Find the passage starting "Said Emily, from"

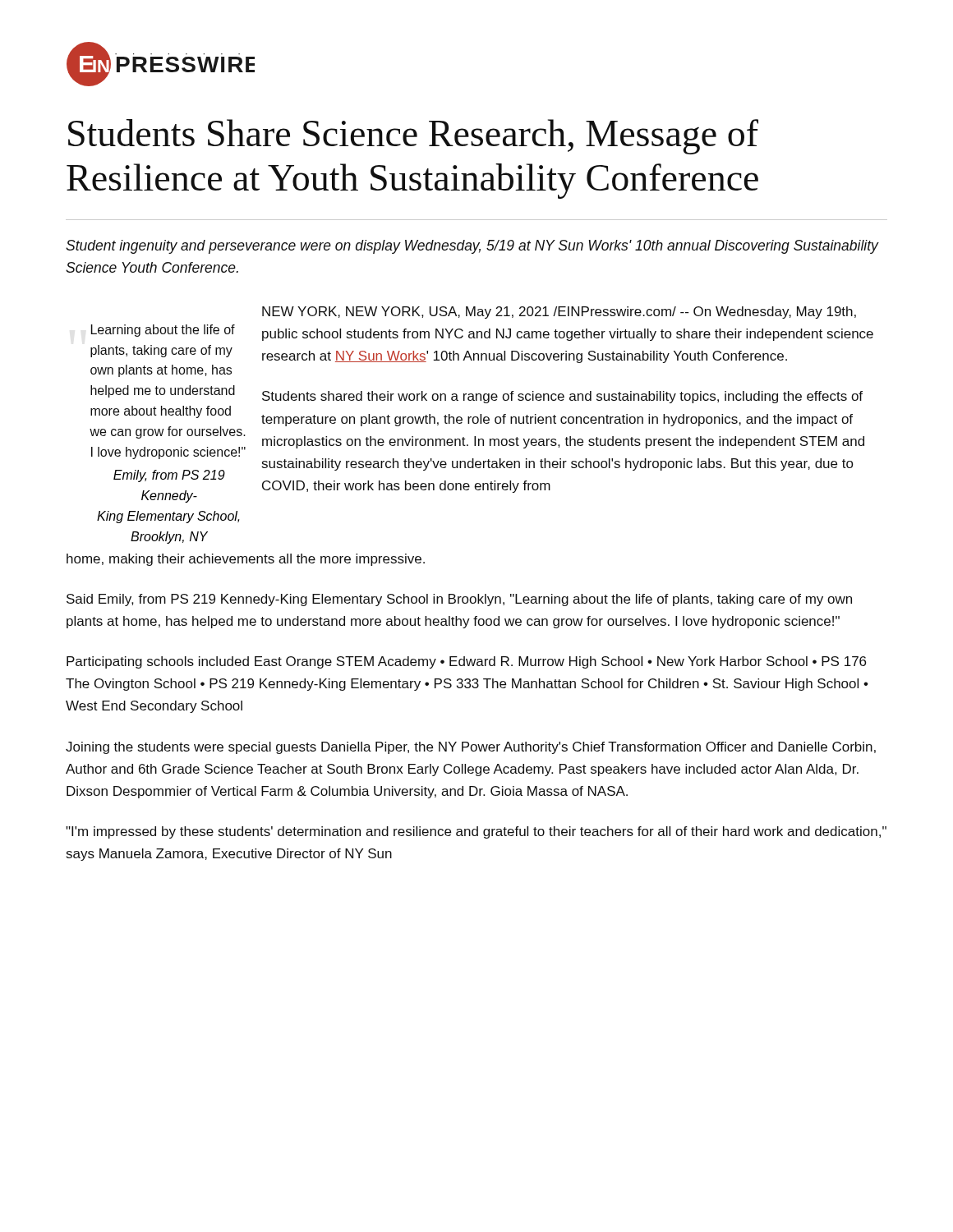coord(476,610)
